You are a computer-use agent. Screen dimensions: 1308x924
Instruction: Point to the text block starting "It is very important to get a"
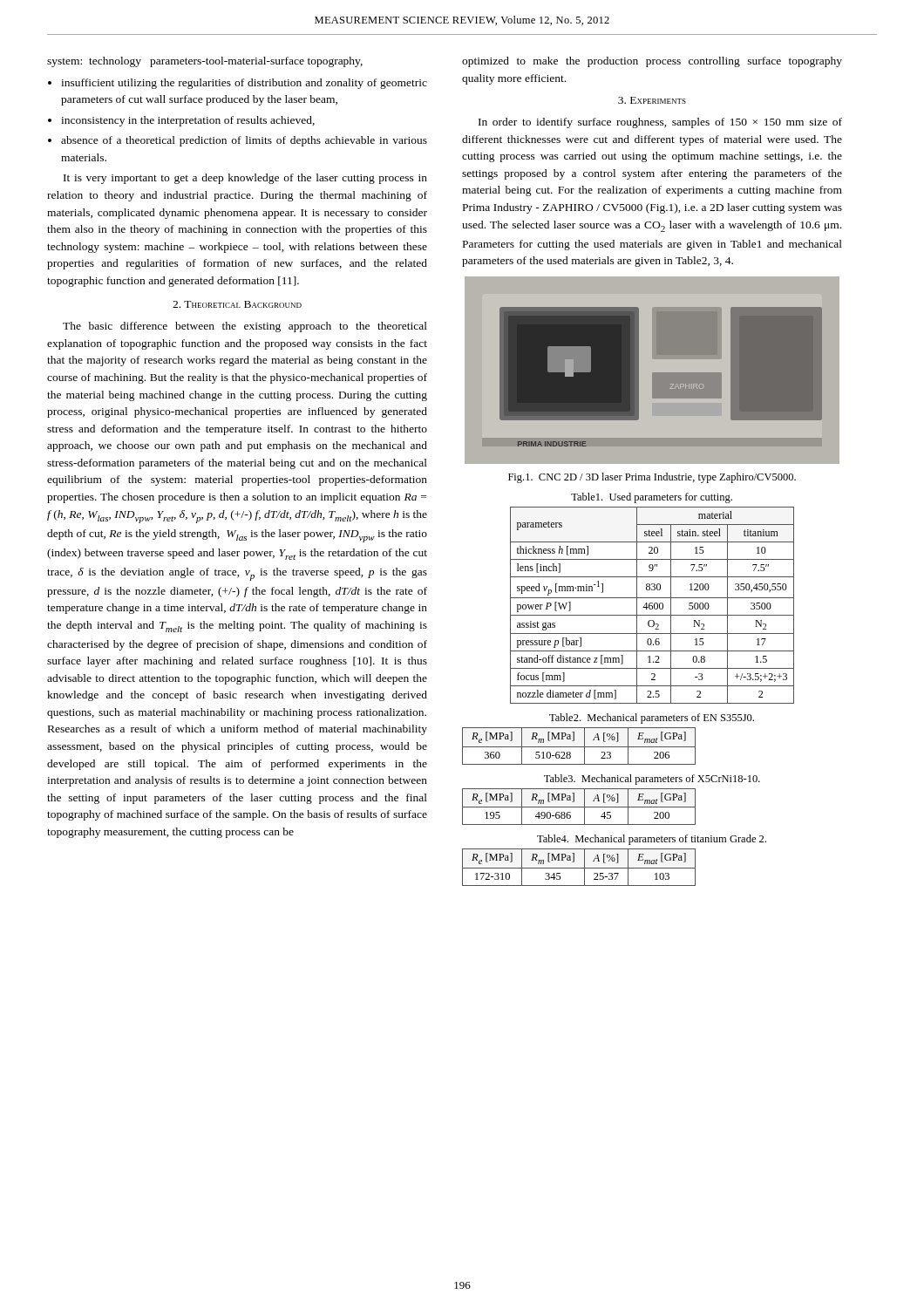coord(237,229)
